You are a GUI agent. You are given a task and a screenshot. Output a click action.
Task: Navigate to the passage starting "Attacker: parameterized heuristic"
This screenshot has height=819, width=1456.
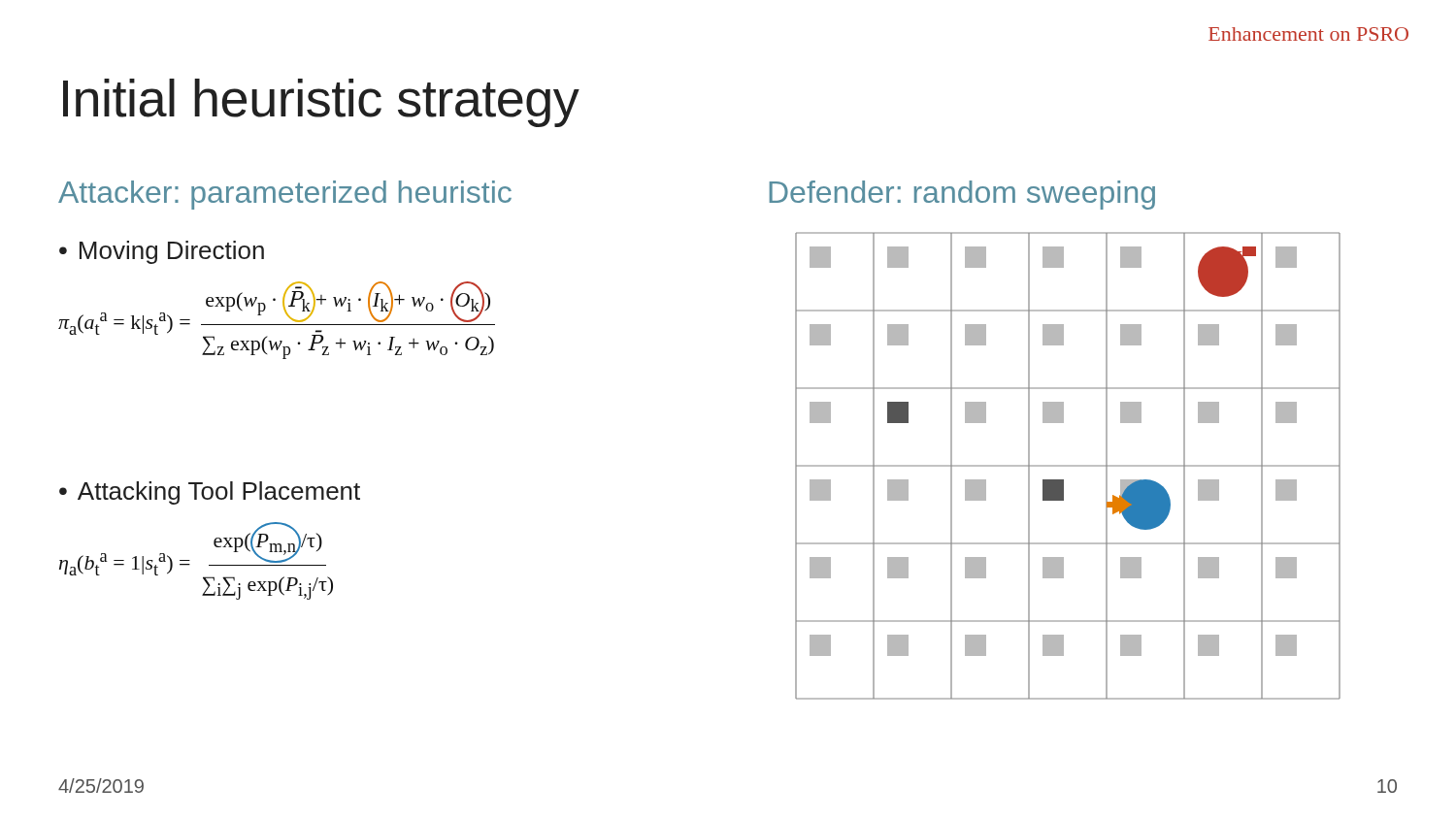[x=285, y=192]
